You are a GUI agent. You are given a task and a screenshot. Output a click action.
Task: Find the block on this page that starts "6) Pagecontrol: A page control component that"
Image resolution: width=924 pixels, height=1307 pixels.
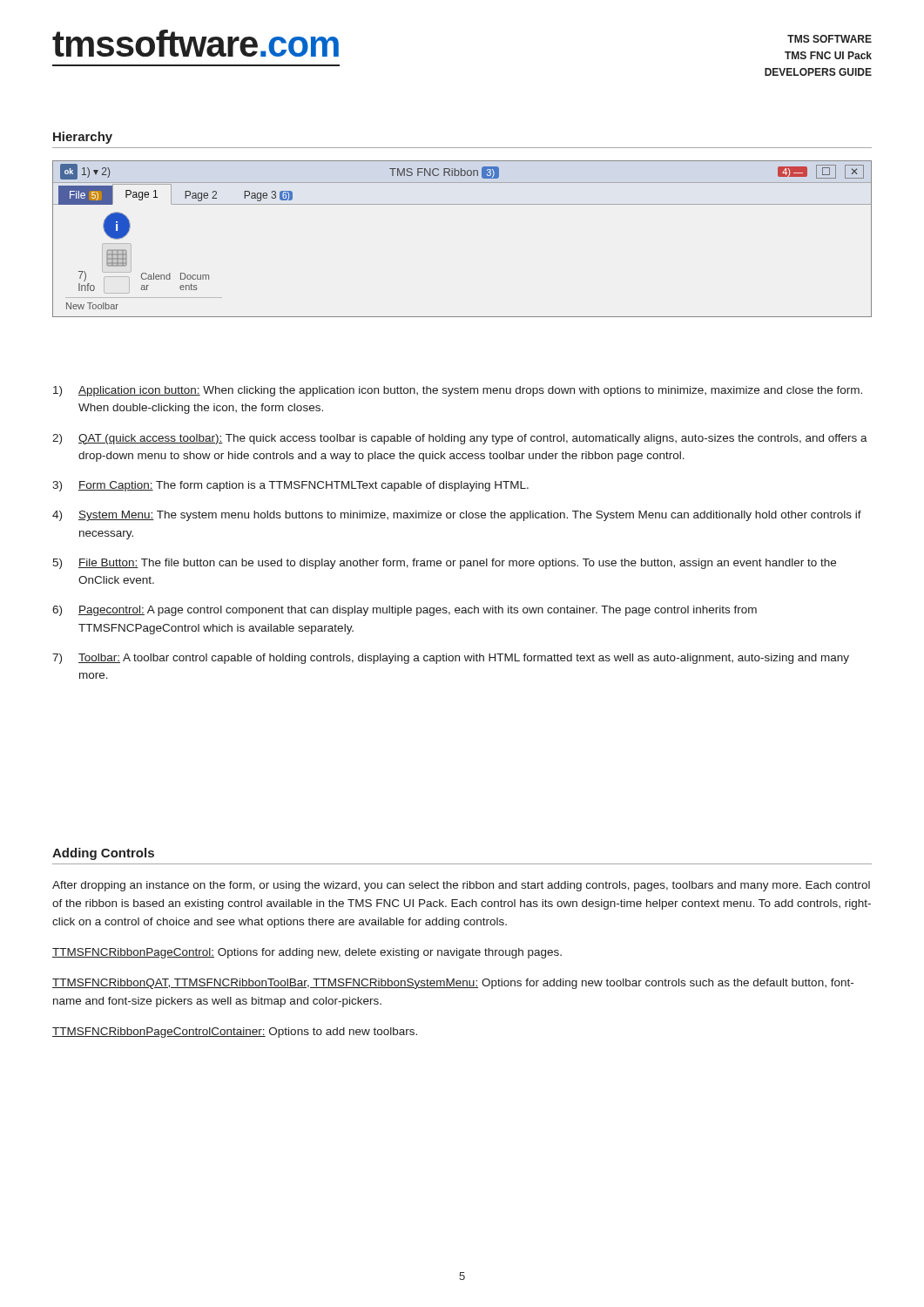pyautogui.click(x=462, y=619)
